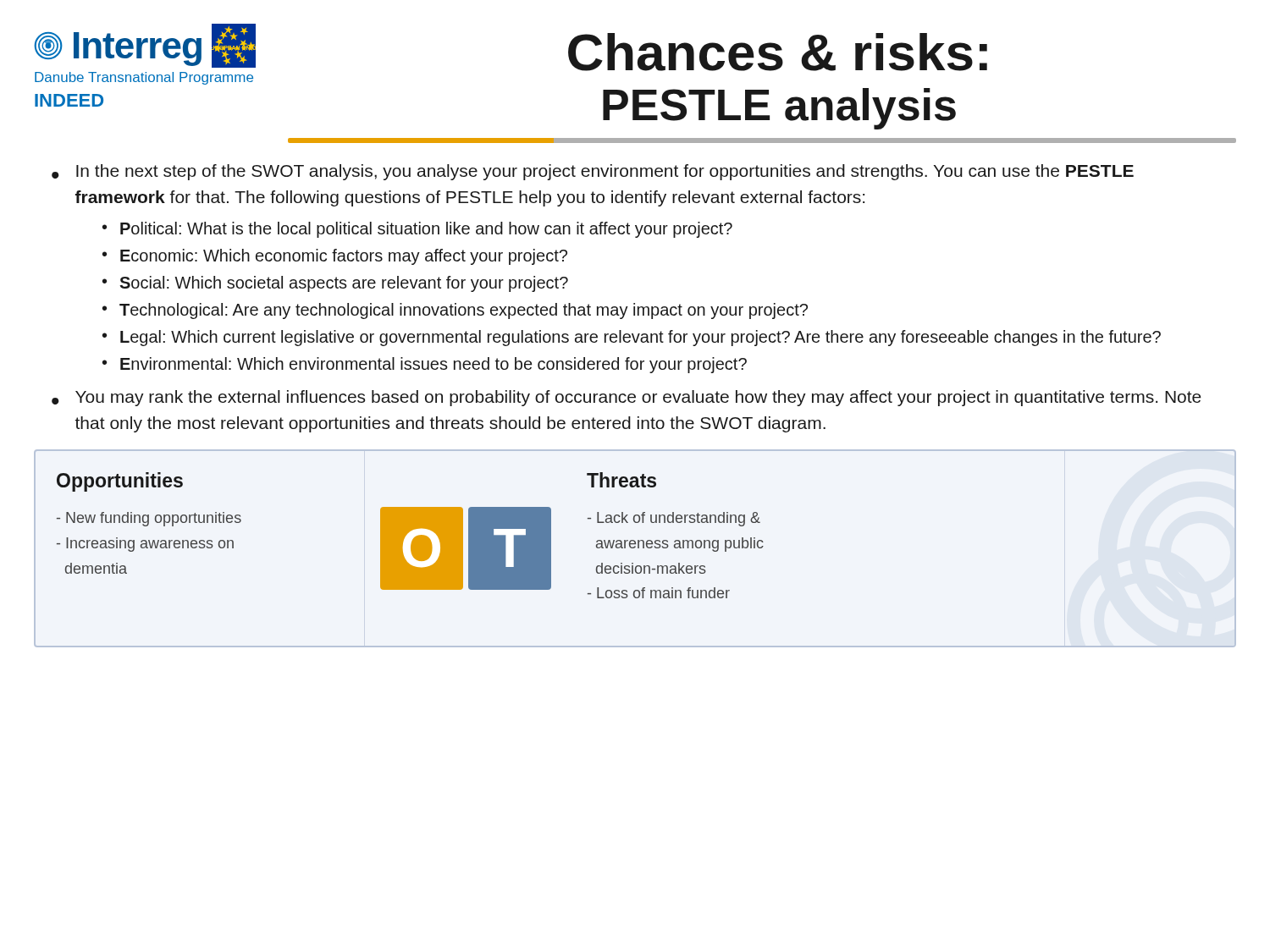Click the passage that begins "• In the next step of the"
The height and width of the screenshot is (952, 1270).
tap(635, 184)
